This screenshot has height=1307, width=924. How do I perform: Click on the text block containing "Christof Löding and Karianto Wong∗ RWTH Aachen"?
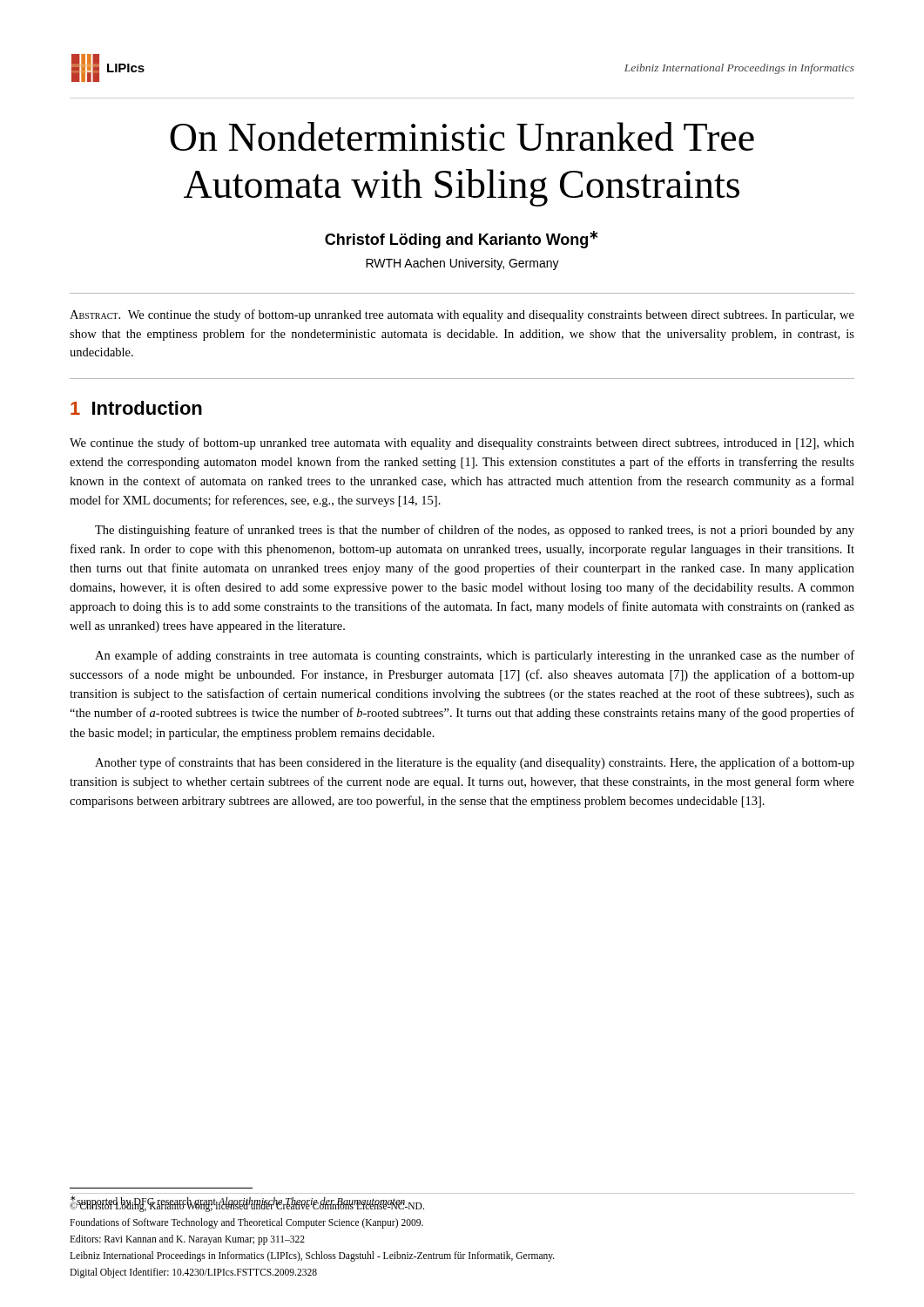click(462, 249)
